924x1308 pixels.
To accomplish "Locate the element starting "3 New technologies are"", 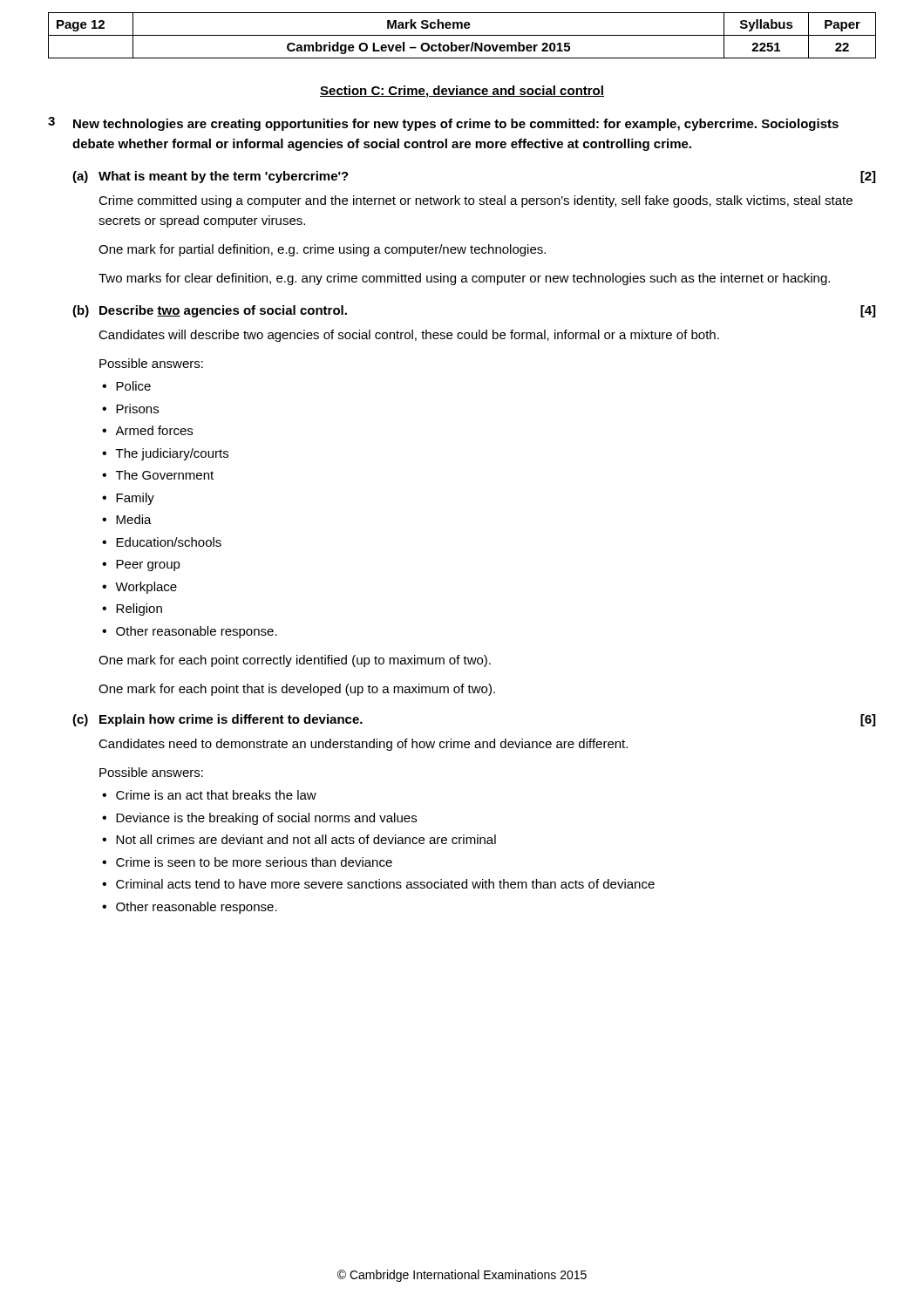I will [x=462, y=134].
